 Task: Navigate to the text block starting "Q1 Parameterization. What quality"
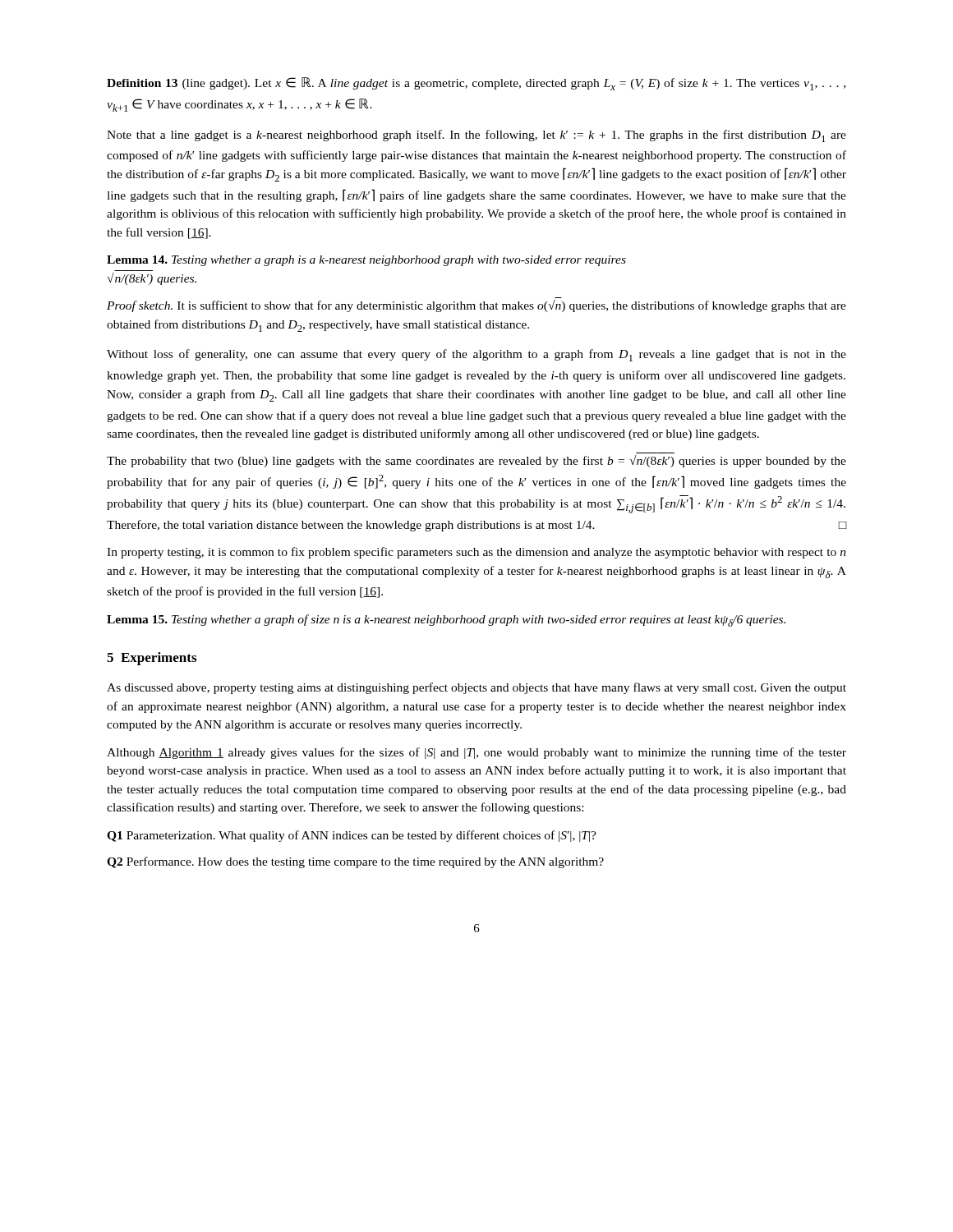coord(476,835)
